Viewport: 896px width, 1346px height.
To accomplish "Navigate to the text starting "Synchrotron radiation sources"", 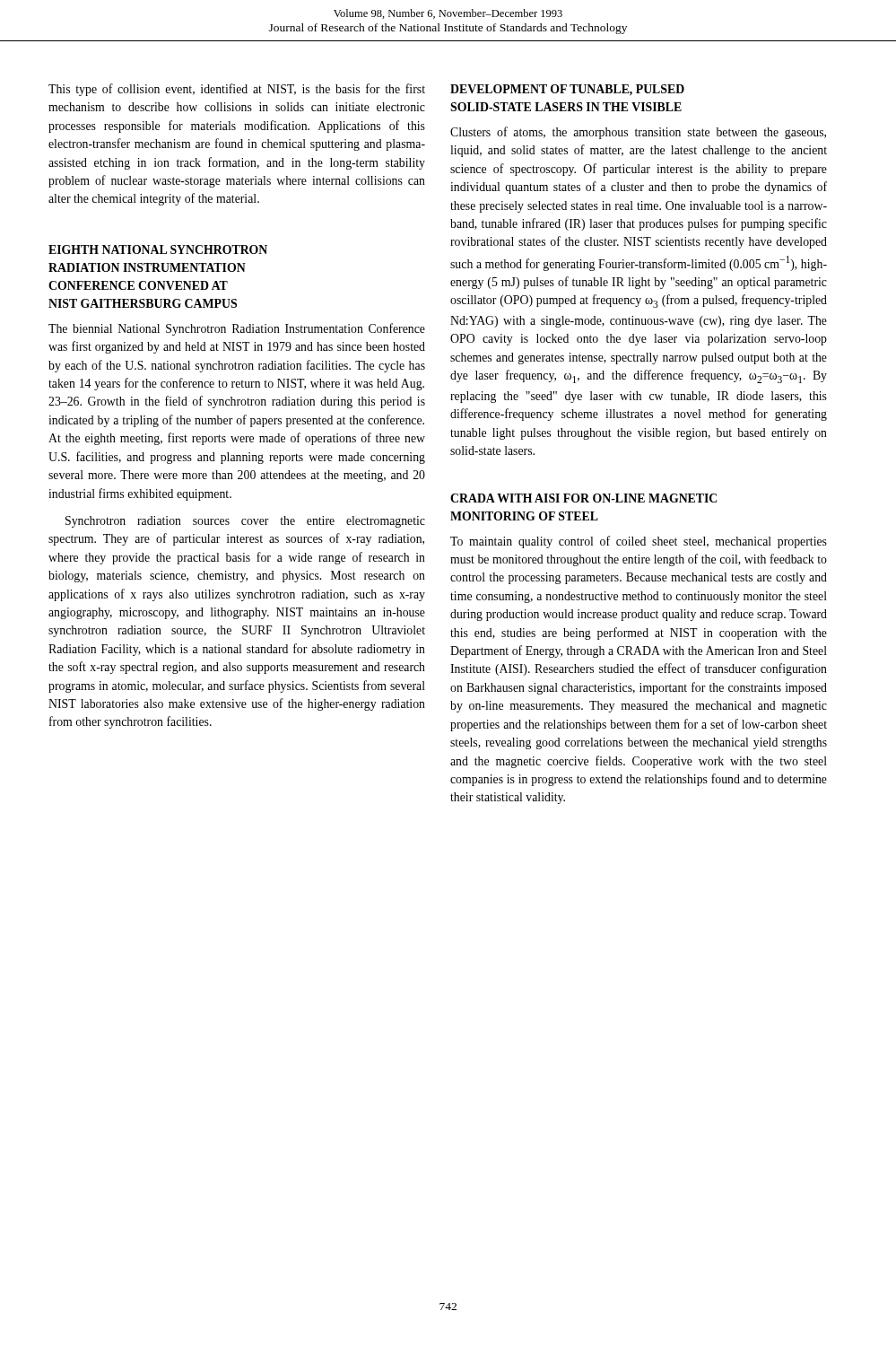I will coord(237,622).
